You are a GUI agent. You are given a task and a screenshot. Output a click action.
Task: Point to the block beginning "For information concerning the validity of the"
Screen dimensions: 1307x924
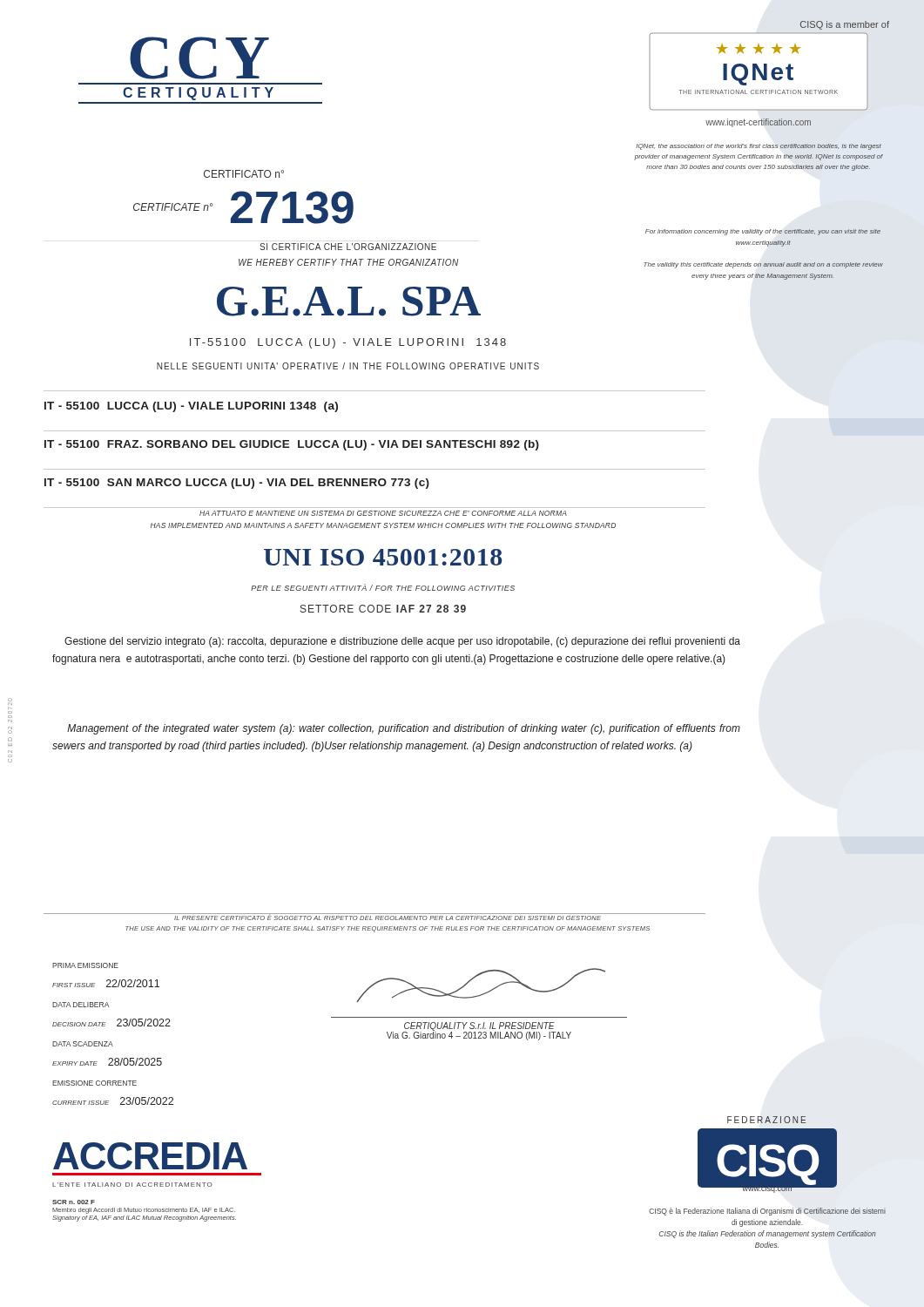click(x=763, y=254)
